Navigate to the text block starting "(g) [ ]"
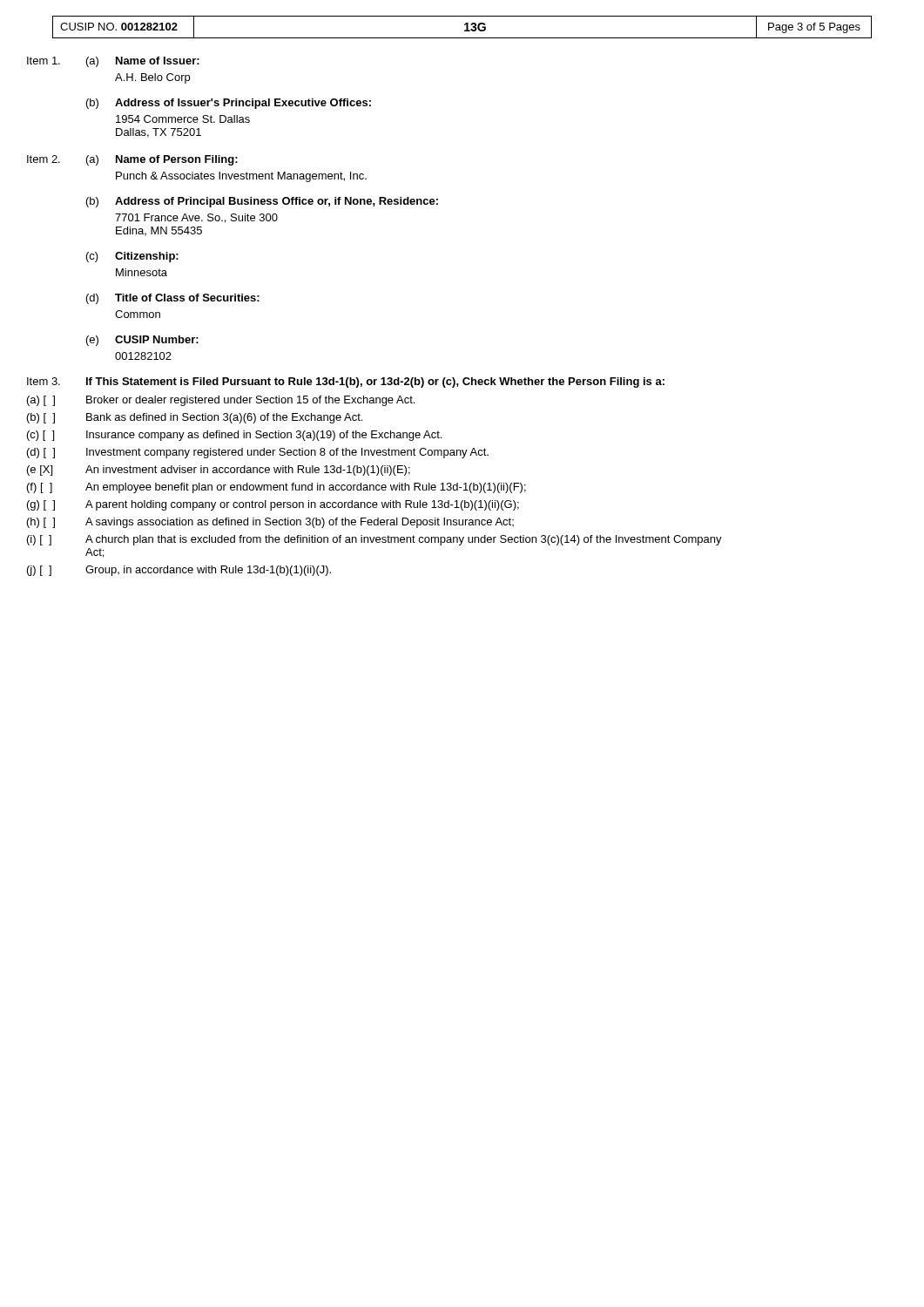 462,504
